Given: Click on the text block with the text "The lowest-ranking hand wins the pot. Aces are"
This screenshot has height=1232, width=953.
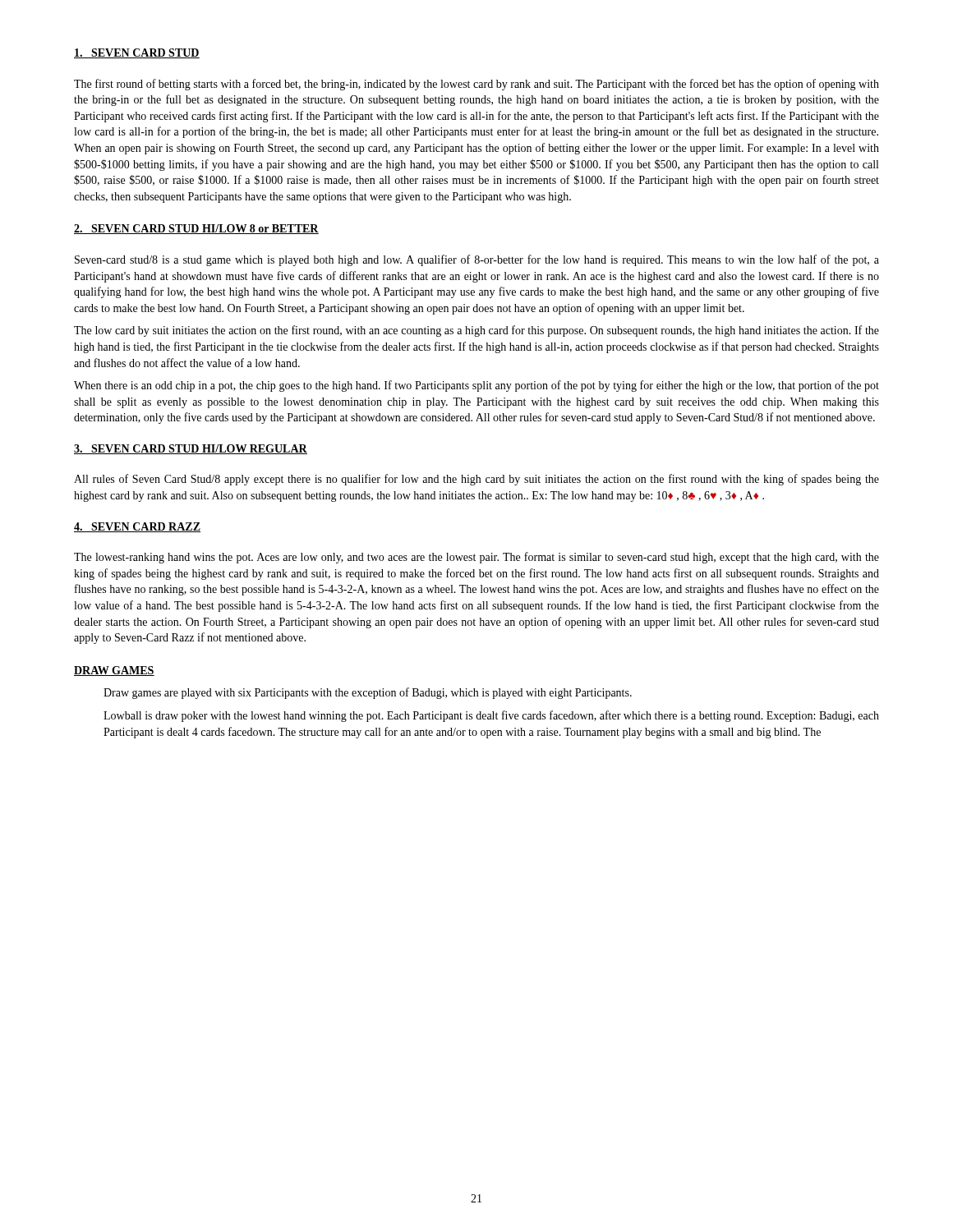Looking at the screenshot, I should (x=476, y=598).
